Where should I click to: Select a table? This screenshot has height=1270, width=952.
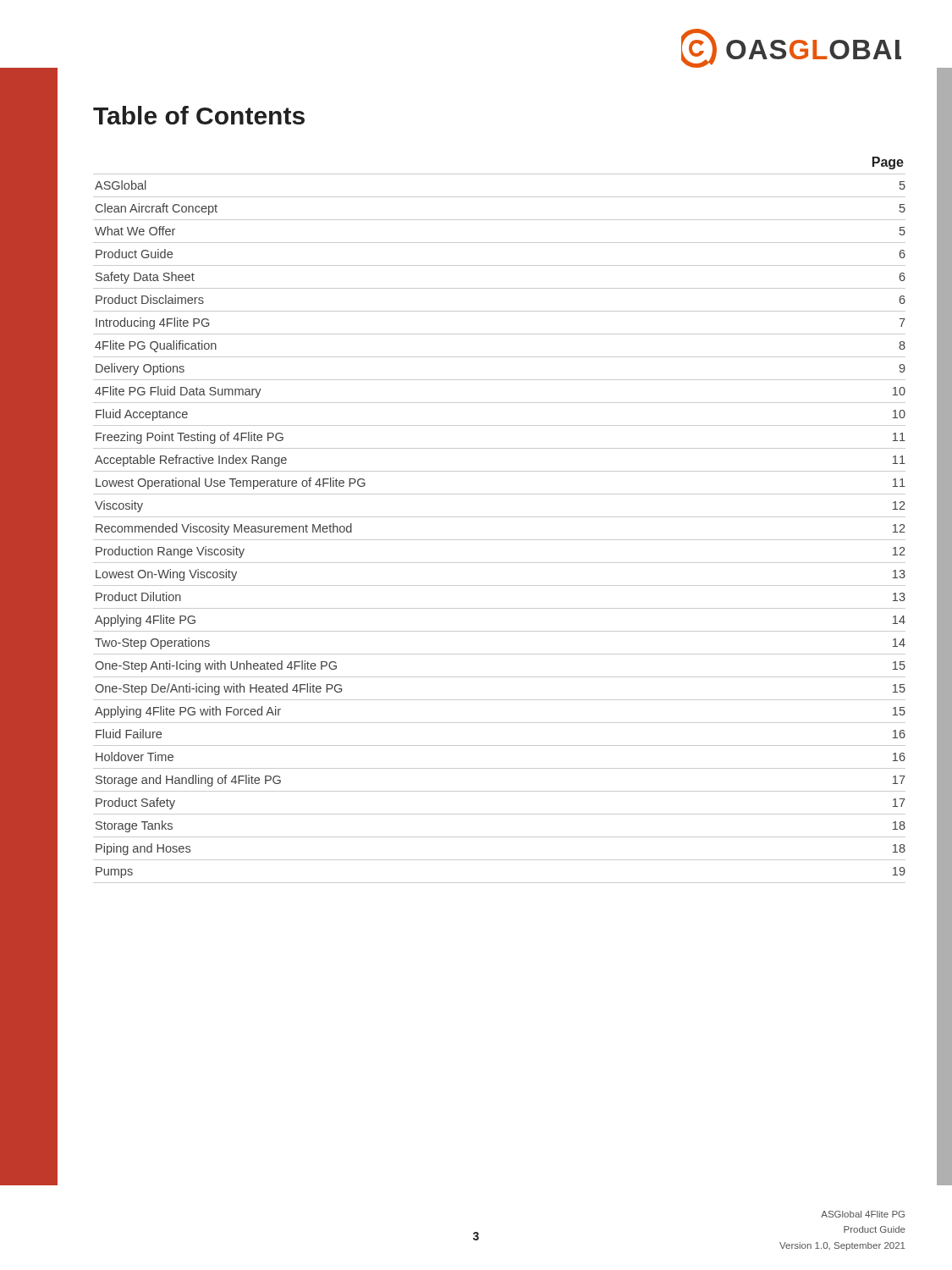click(499, 519)
